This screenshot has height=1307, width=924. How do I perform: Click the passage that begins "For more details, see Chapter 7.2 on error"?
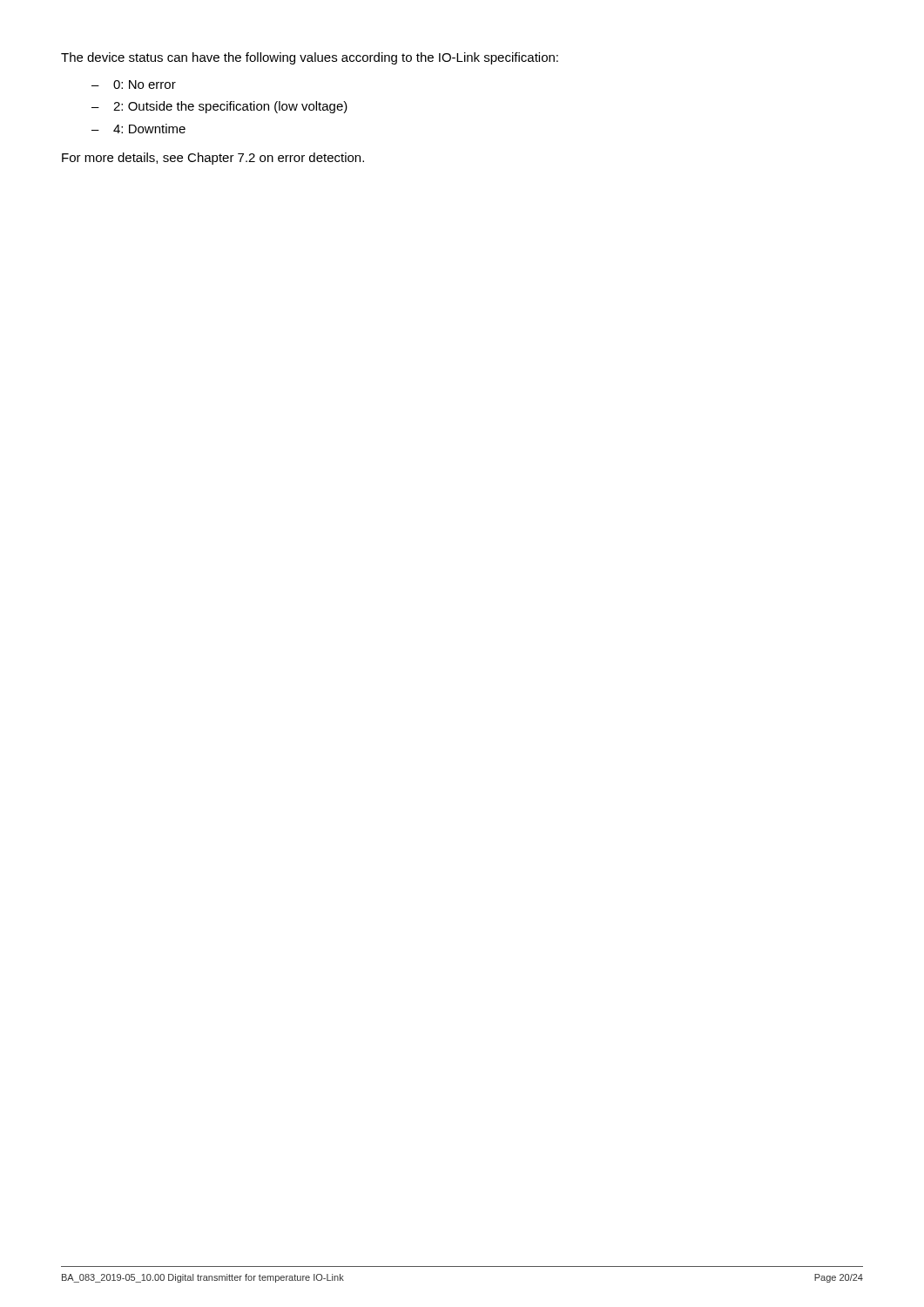pyautogui.click(x=213, y=157)
